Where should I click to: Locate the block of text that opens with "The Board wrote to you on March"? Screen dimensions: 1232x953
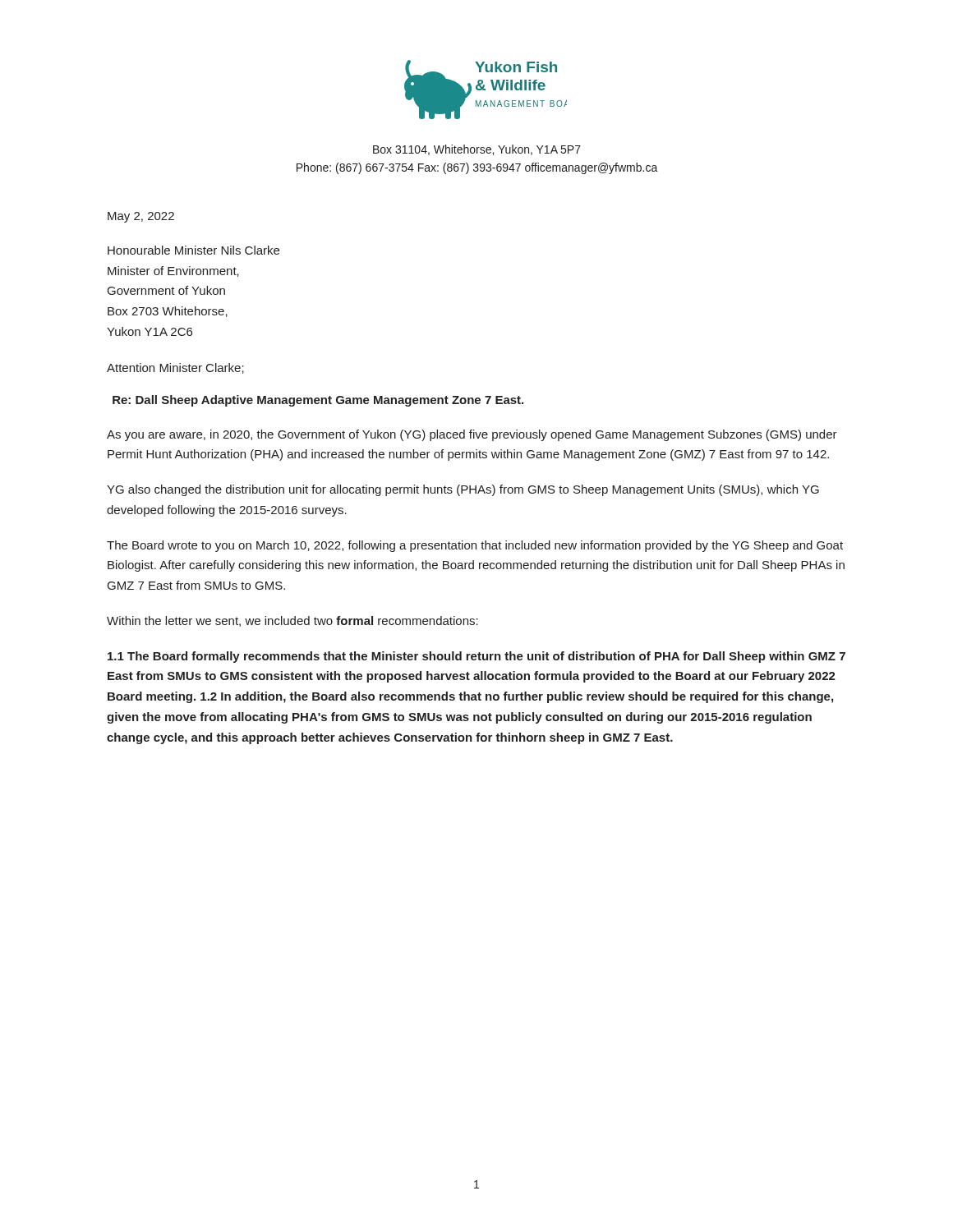[476, 565]
